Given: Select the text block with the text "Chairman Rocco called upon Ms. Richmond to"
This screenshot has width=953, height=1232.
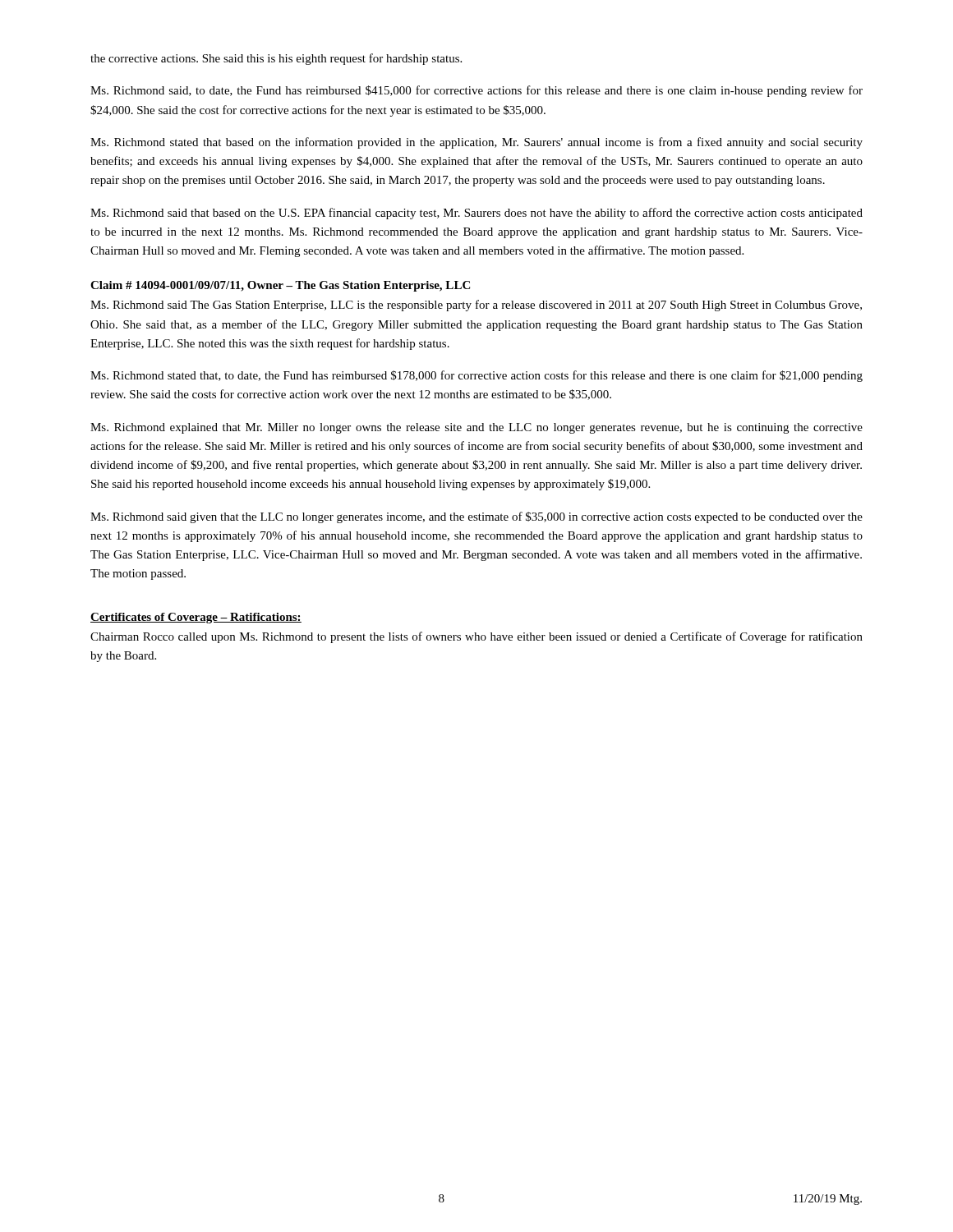Looking at the screenshot, I should coord(476,646).
